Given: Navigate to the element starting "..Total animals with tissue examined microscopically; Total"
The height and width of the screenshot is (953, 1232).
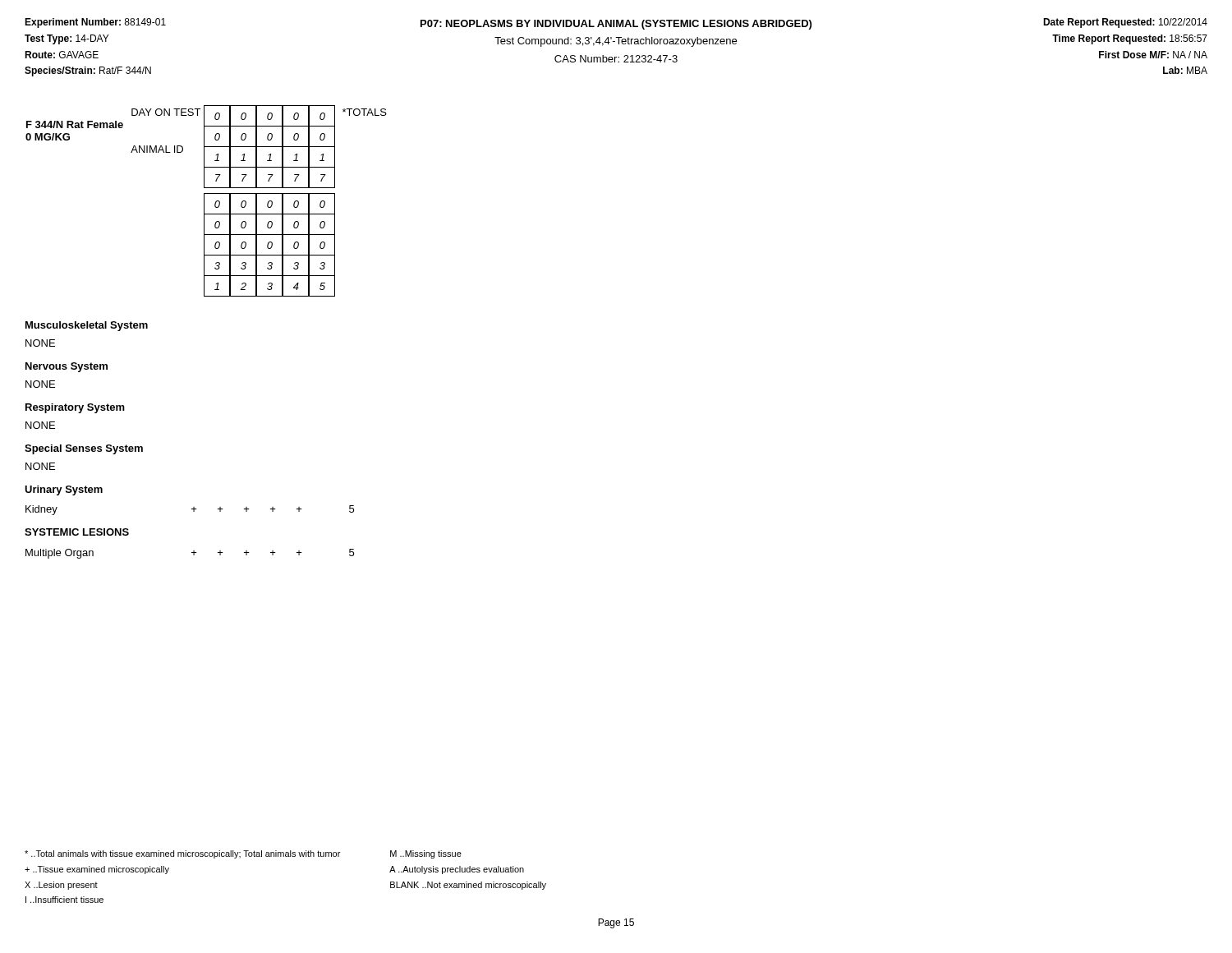Looking at the screenshot, I should pyautogui.click(x=243, y=854).
